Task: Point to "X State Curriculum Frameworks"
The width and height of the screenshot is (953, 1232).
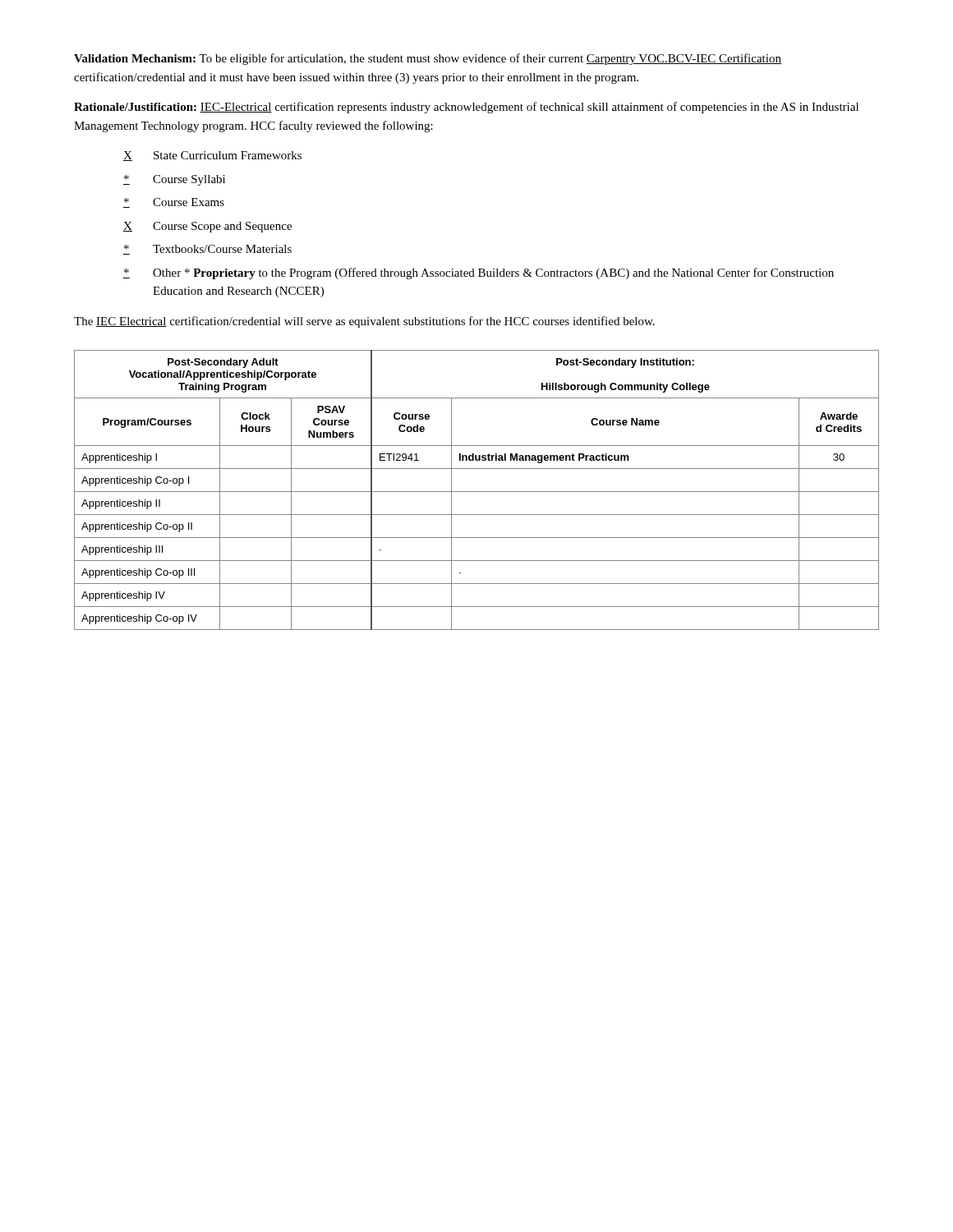Action: pyautogui.click(x=213, y=155)
